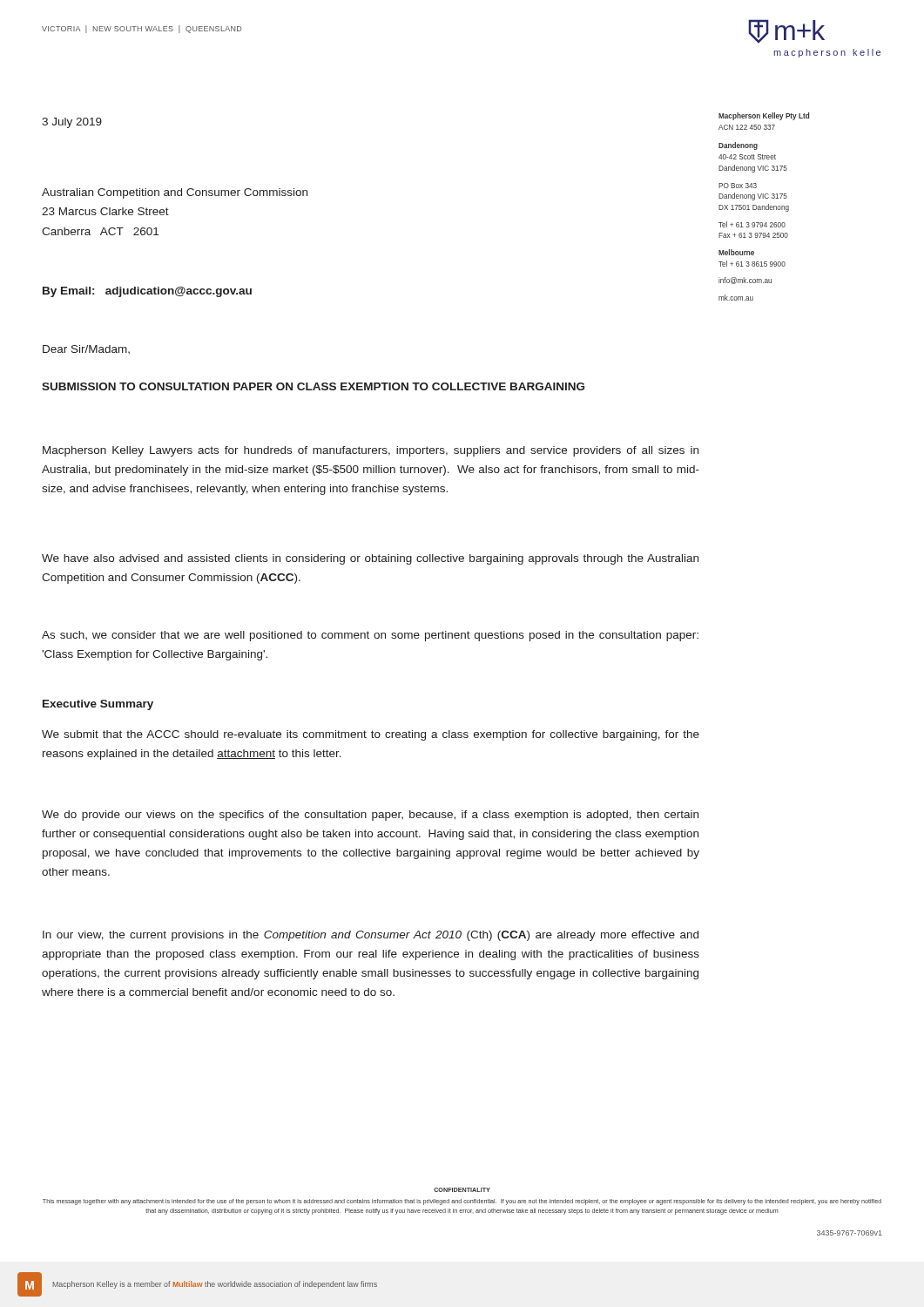The image size is (924, 1307).
Task: Find the block on this page that starts "In our view, the current provisions in"
Action: point(371,963)
